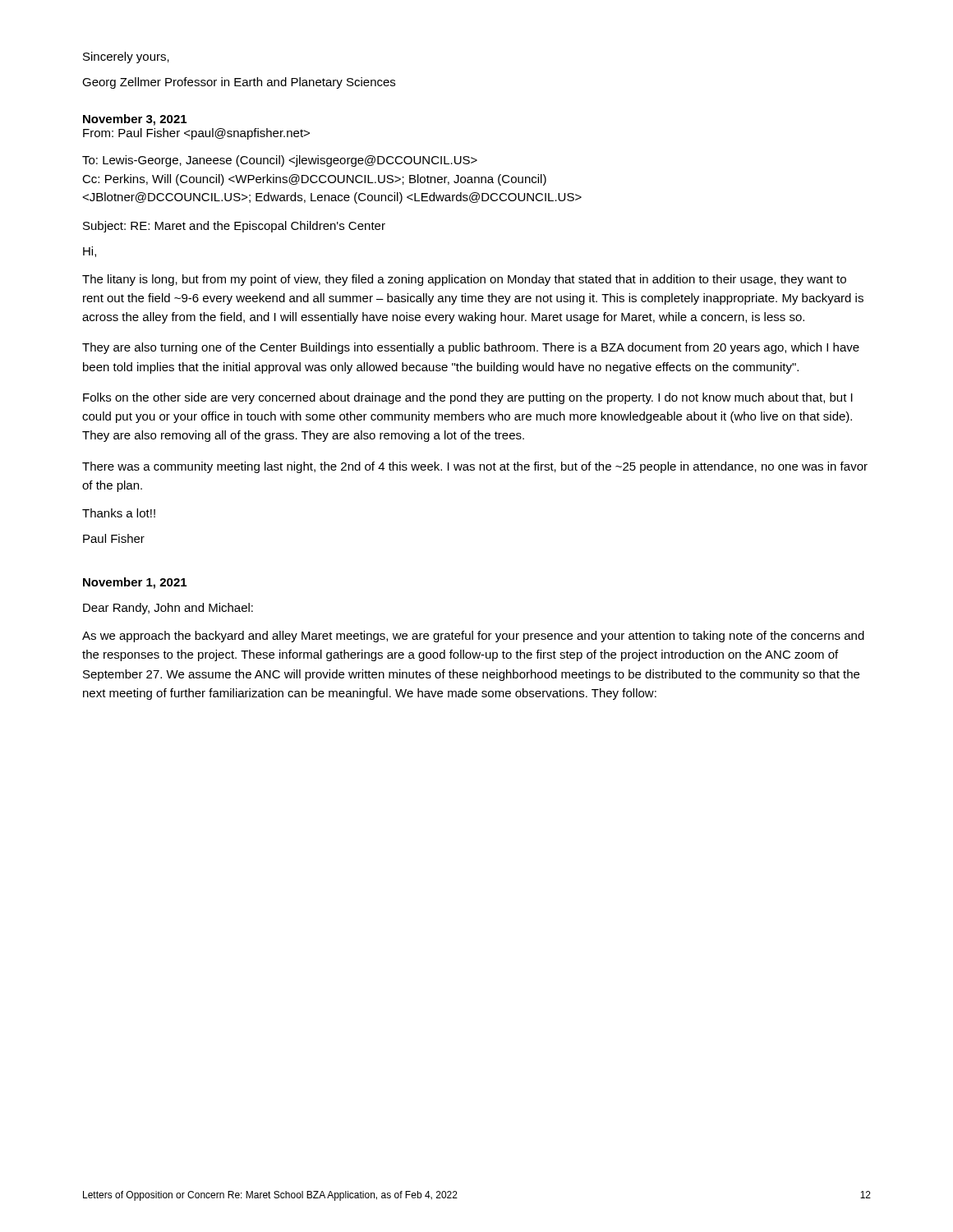The height and width of the screenshot is (1232, 953).
Task: Navigate to the text block starting "November 1, 2021"
Action: pos(135,582)
